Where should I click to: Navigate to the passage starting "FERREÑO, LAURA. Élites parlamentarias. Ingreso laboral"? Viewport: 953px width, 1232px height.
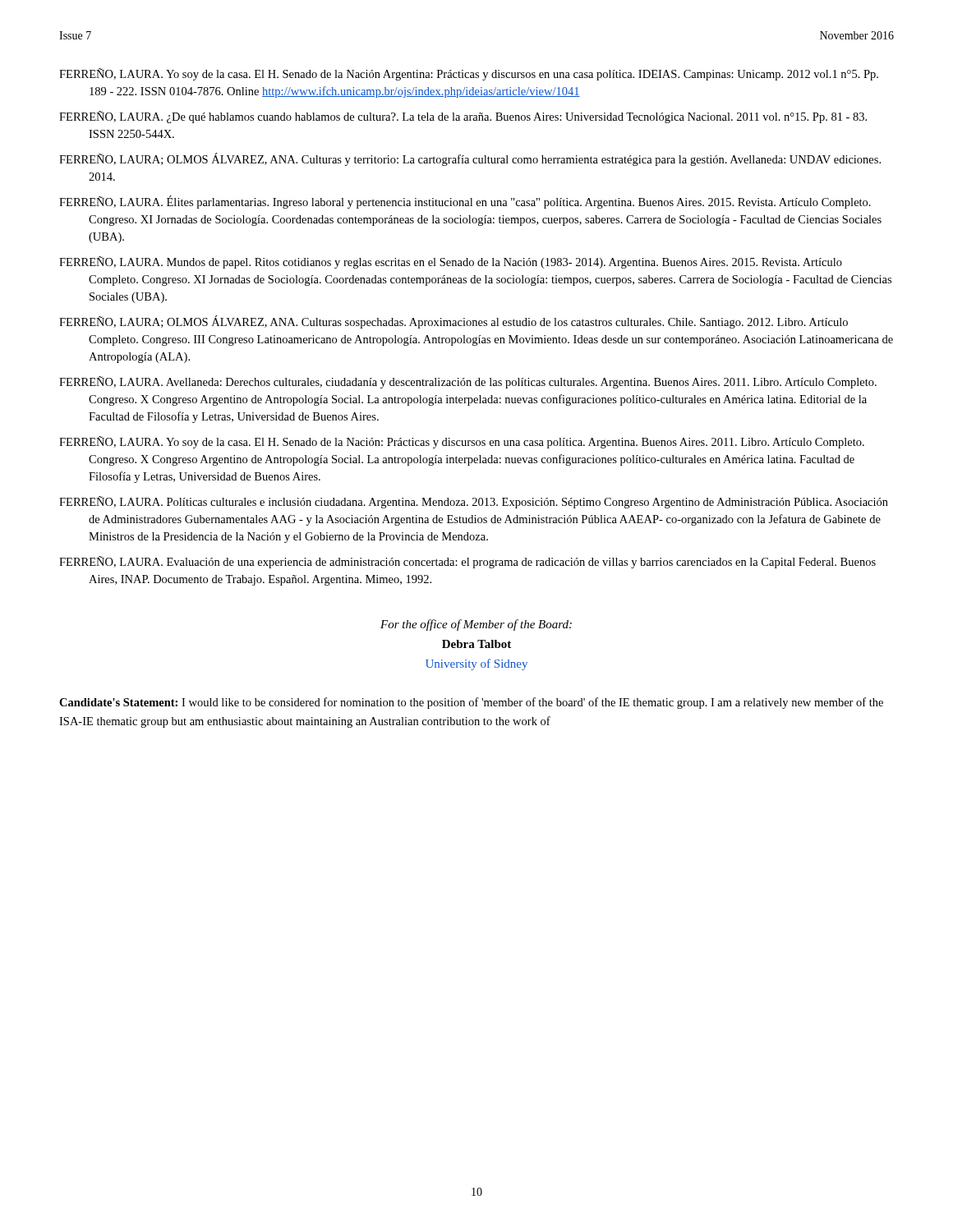470,219
